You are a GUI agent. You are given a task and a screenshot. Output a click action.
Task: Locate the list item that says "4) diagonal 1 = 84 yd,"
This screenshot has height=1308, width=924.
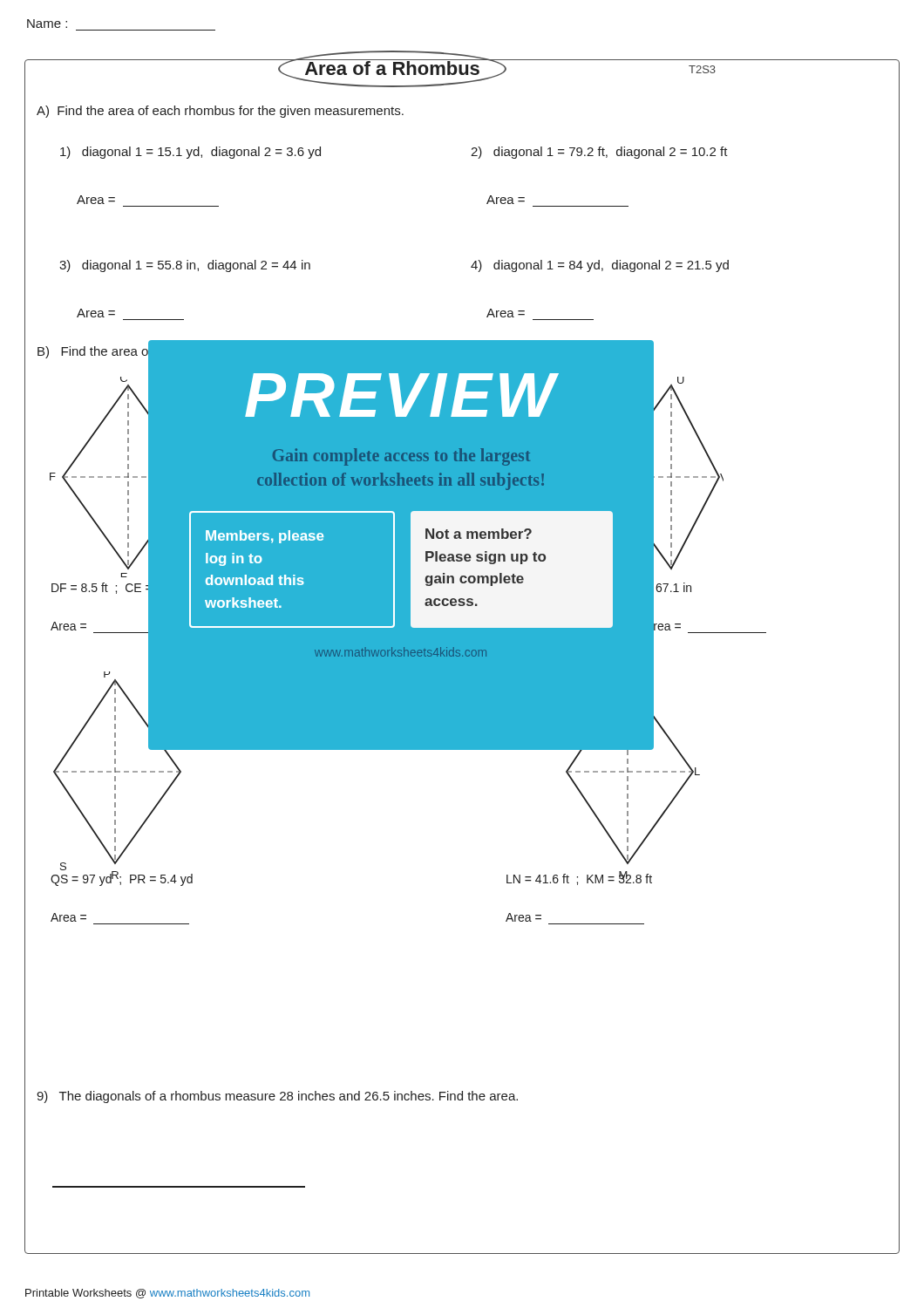pos(600,265)
